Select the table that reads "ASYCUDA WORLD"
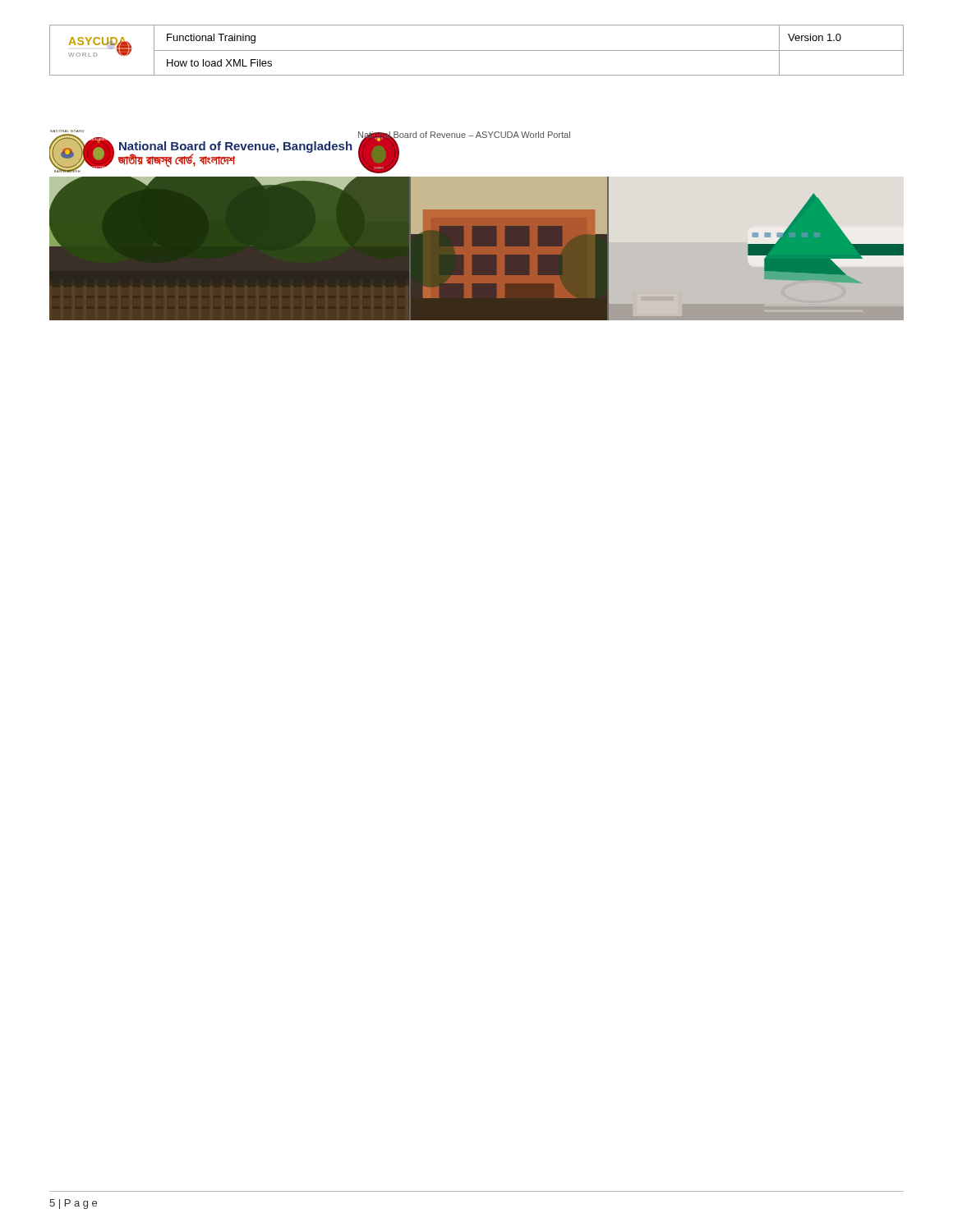This screenshot has width=953, height=1232. click(x=476, y=50)
